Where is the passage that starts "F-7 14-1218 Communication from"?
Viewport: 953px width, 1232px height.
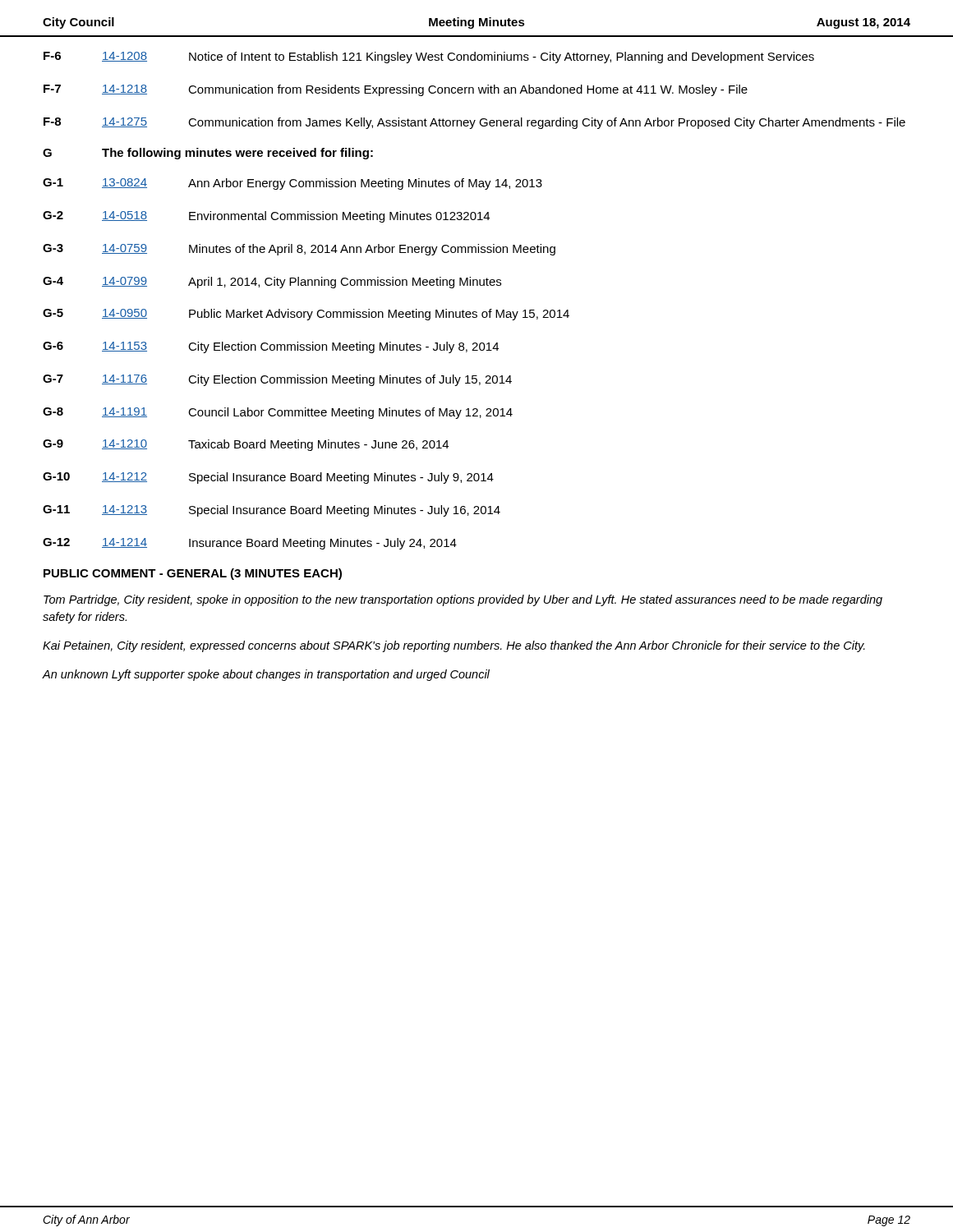point(476,89)
